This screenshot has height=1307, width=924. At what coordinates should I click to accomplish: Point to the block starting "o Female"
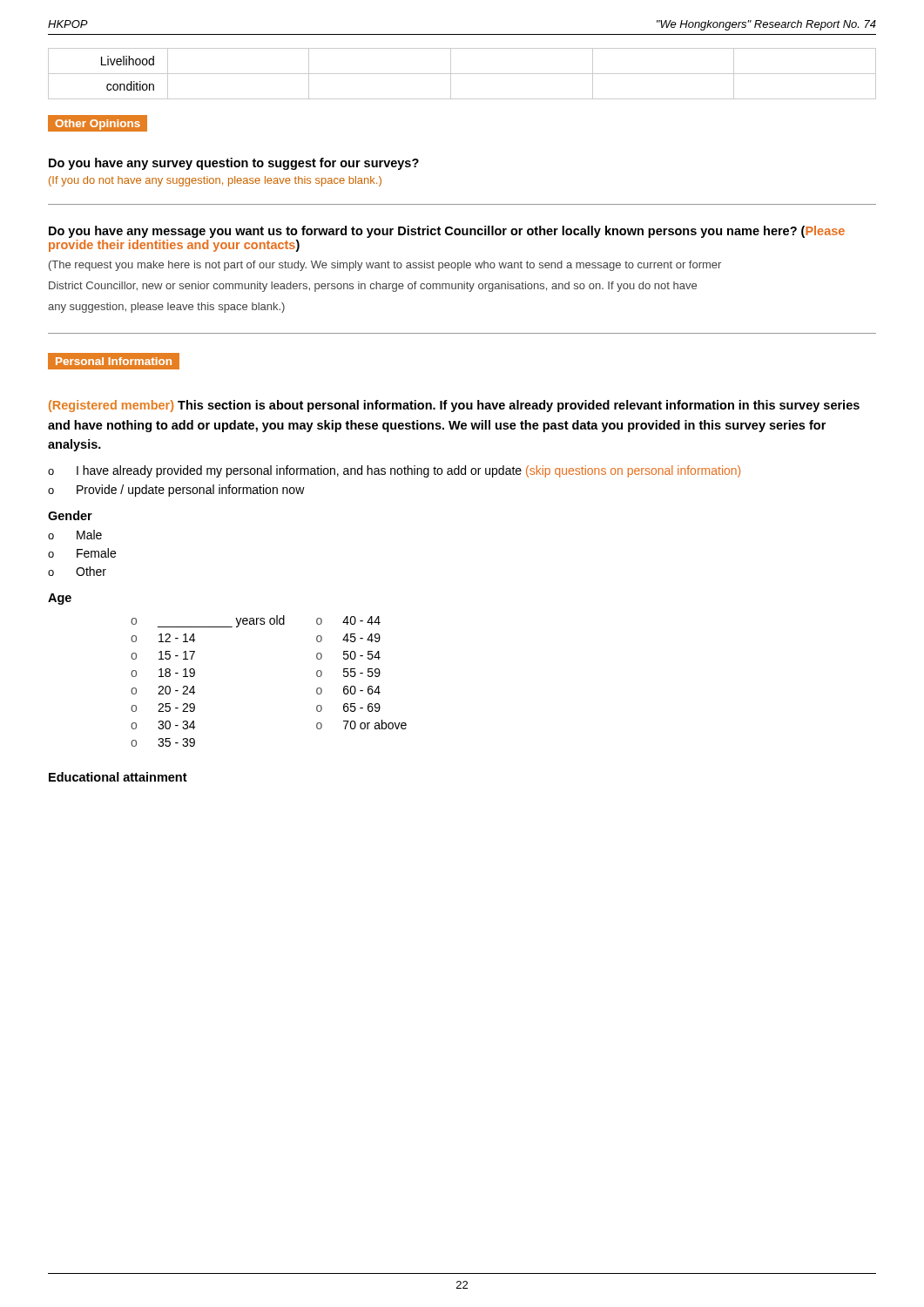tap(82, 553)
